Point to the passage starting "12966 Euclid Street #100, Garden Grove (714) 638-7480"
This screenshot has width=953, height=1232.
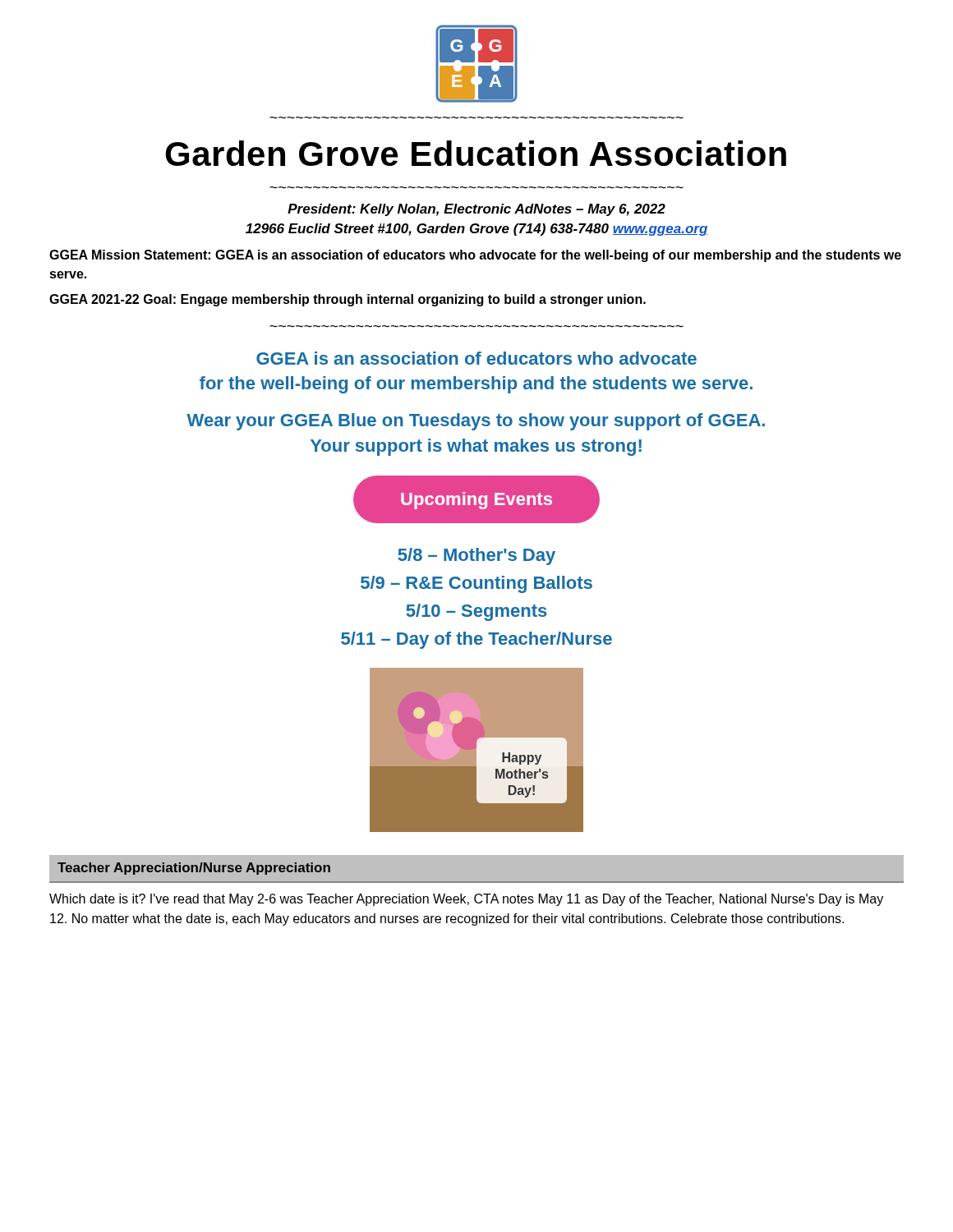point(476,229)
